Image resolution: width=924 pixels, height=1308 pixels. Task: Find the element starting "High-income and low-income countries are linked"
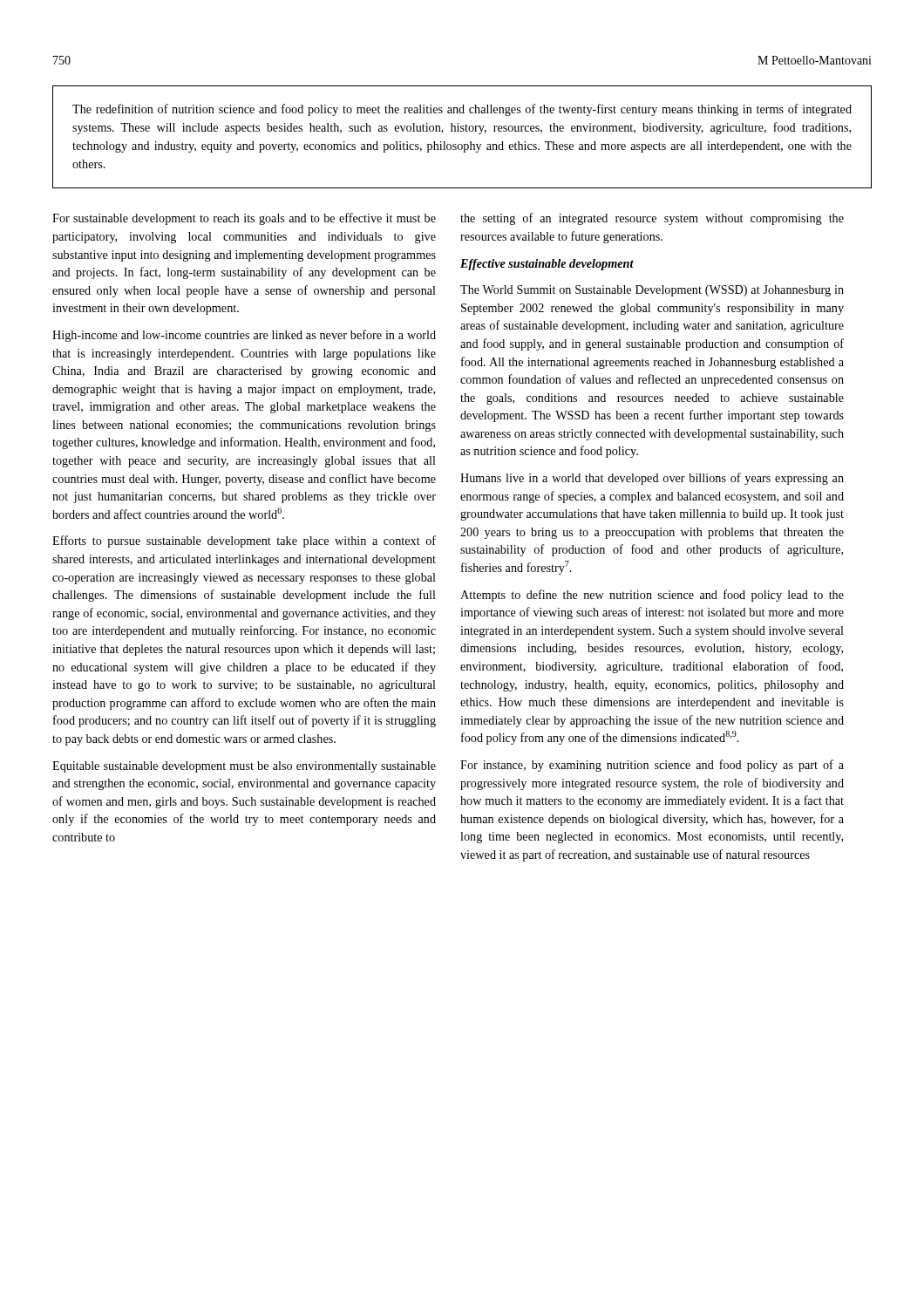(x=244, y=425)
